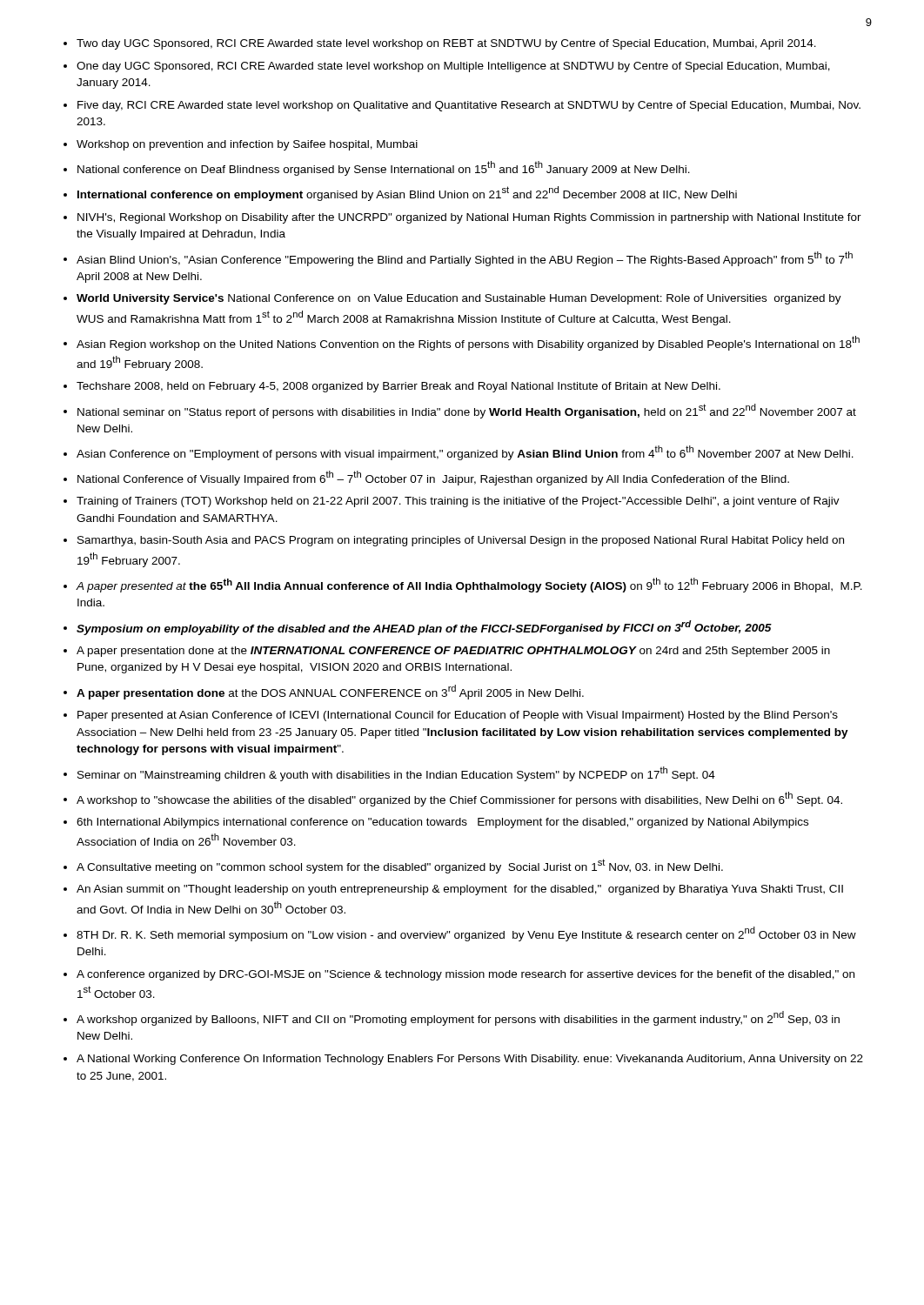This screenshot has width=924, height=1305.
Task: Click on the list item containing "Two day UGC Sponsored,"
Action: pos(447,43)
